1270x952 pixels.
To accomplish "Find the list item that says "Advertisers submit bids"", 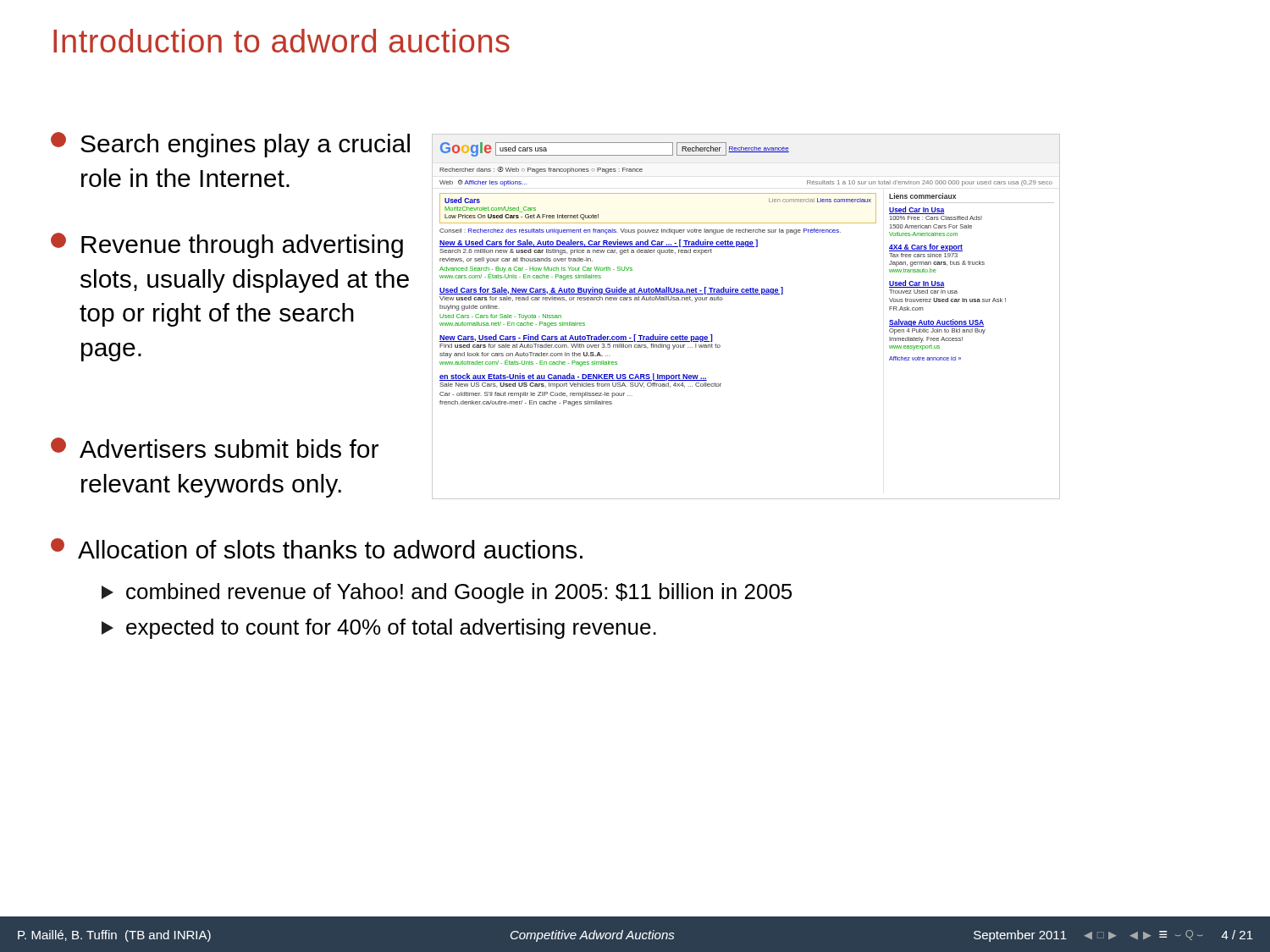I will click(233, 467).
